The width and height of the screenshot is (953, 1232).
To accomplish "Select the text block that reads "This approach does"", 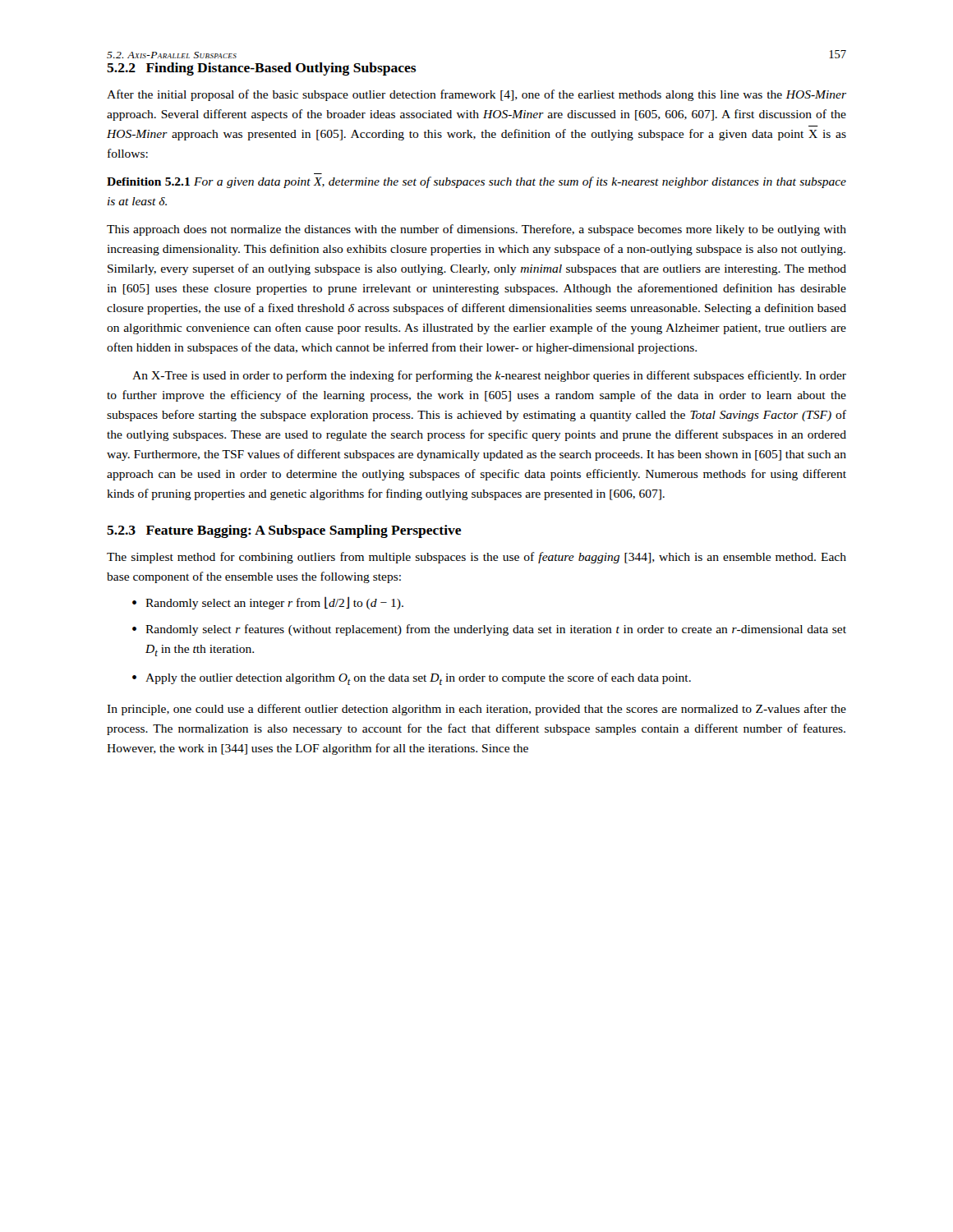I will [x=476, y=288].
